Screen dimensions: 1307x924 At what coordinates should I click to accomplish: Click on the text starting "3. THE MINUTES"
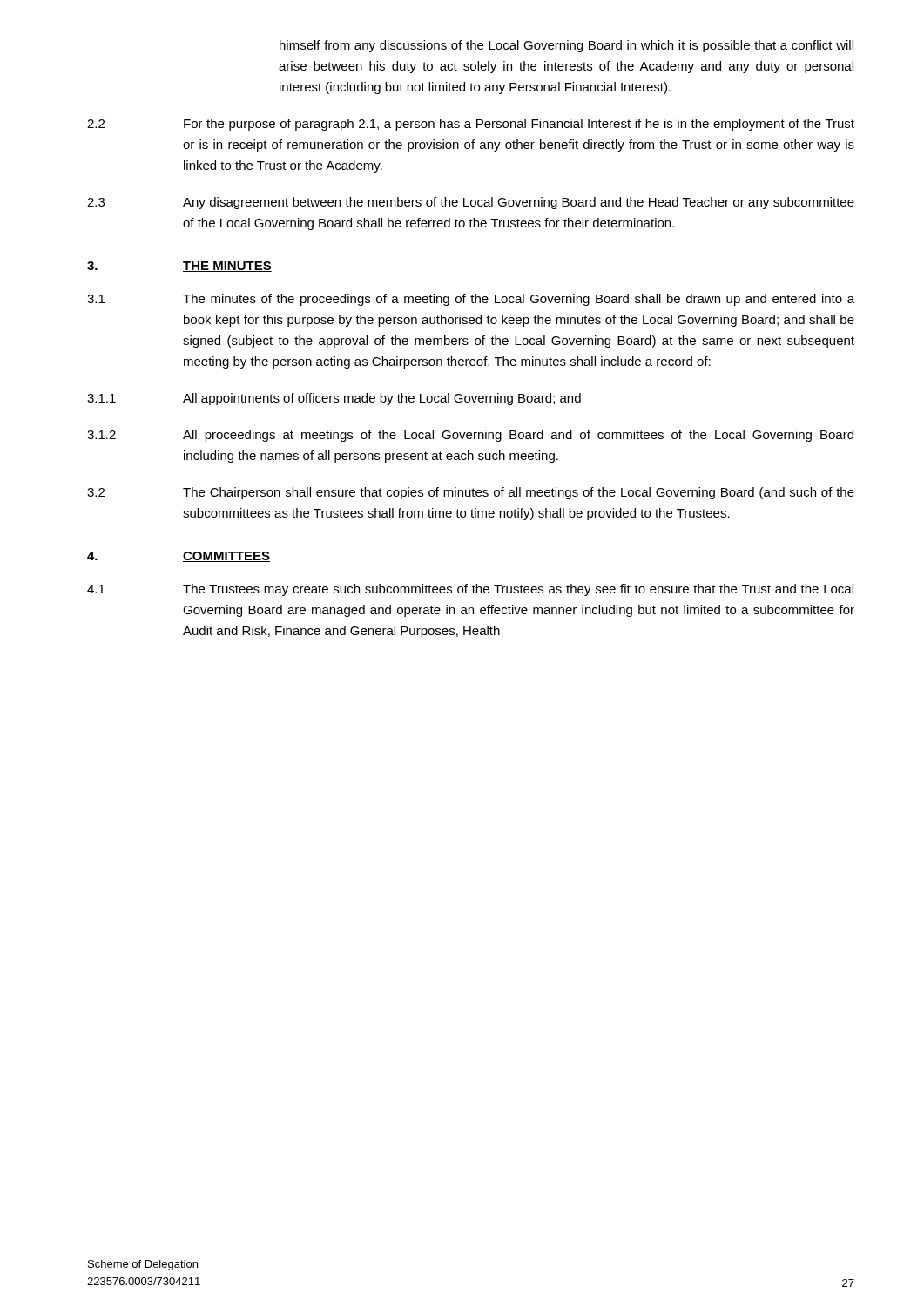click(179, 265)
